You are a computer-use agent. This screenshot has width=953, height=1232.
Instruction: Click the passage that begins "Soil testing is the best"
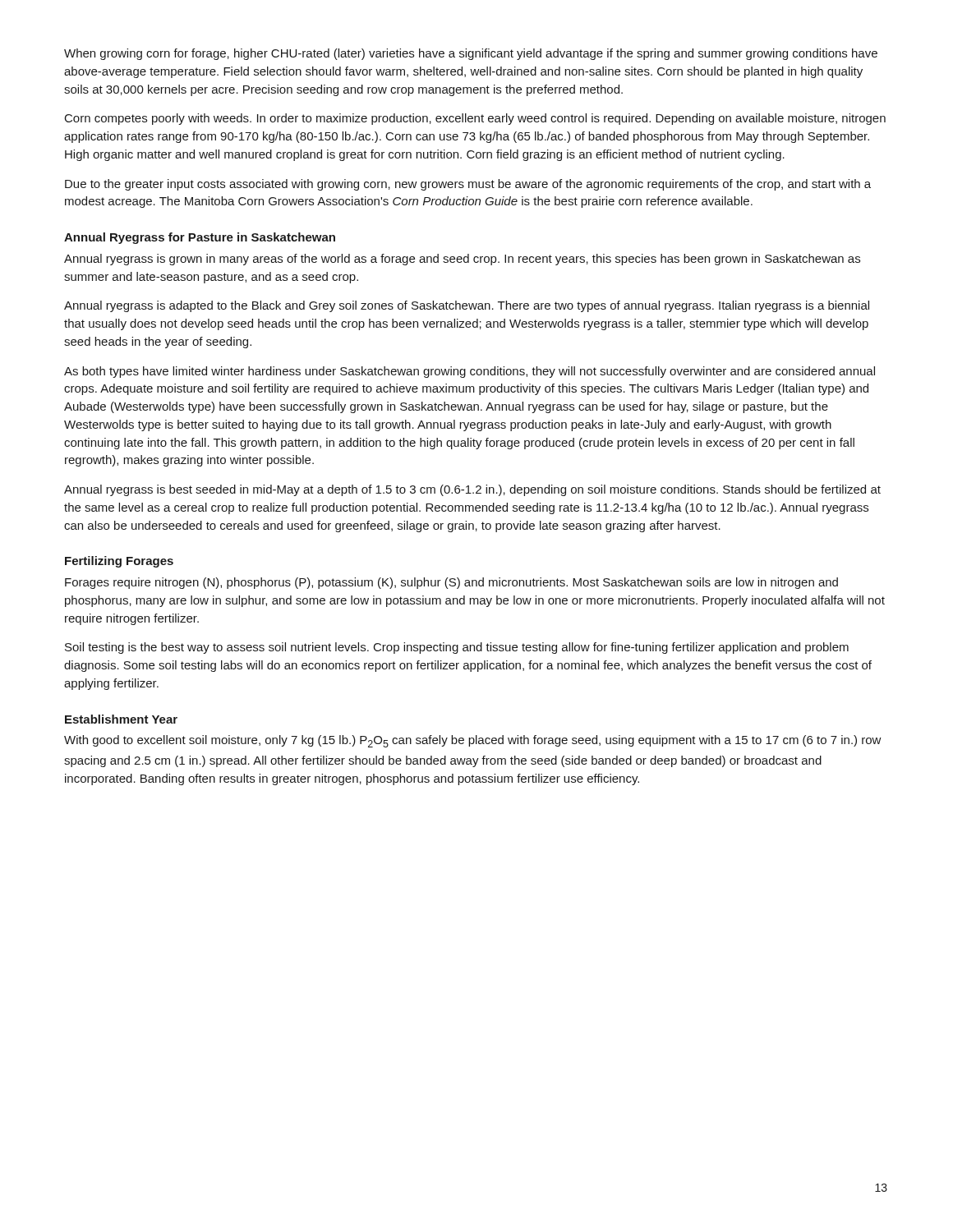[x=476, y=665]
